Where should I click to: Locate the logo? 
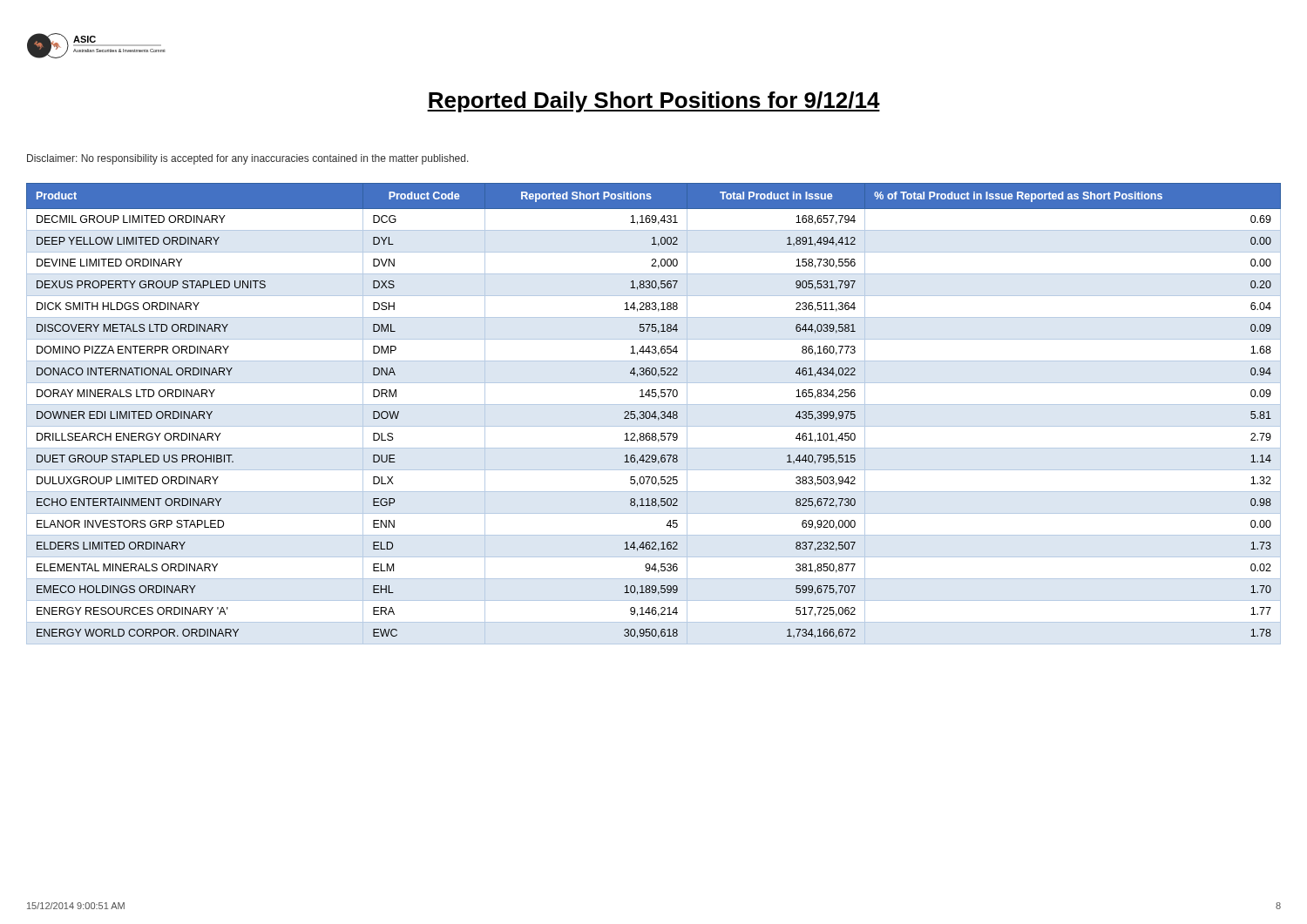click(x=96, y=48)
